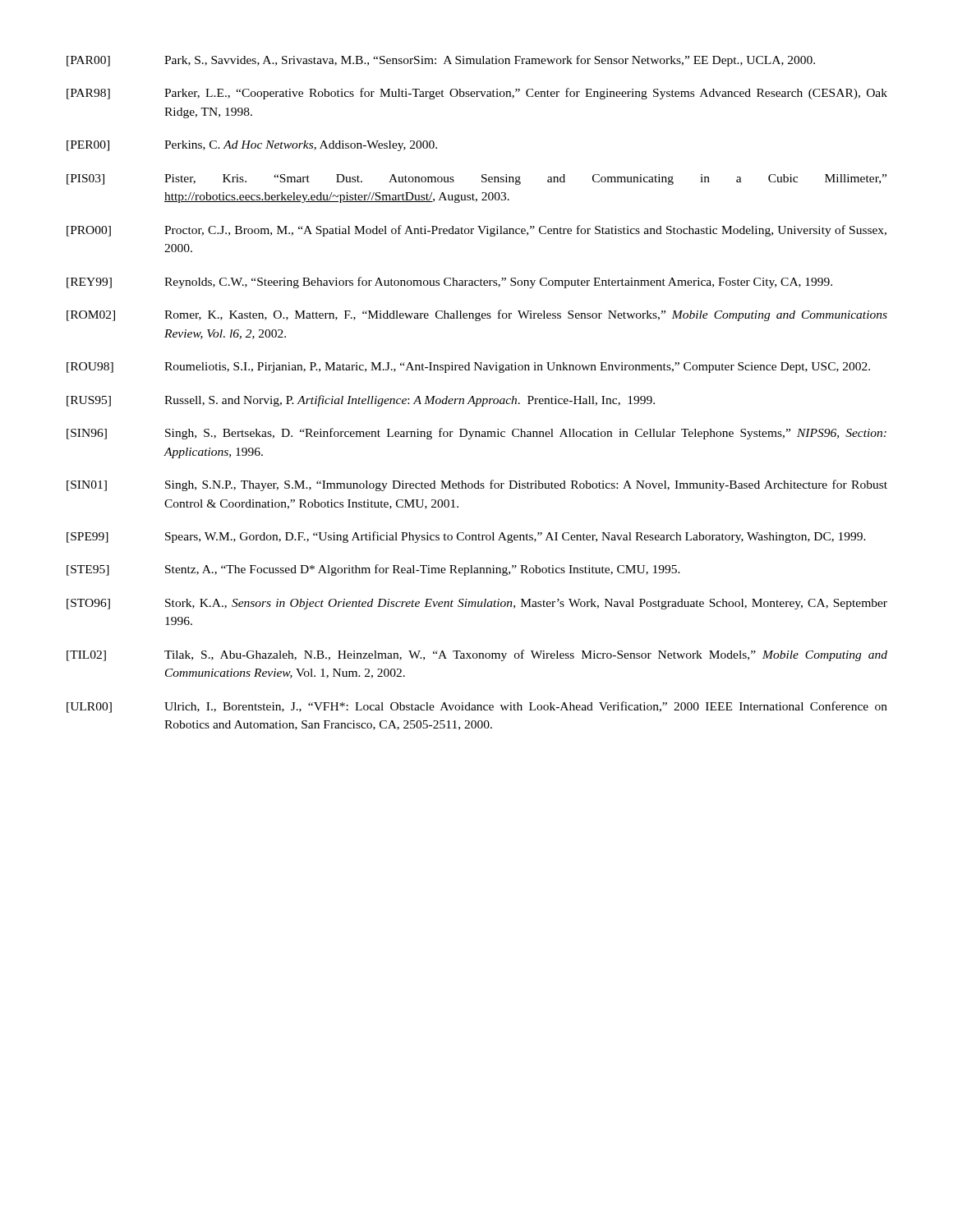This screenshot has width=953, height=1232.
Task: Find the region starting "[PIS03] Pister, Kris."
Action: 476,188
